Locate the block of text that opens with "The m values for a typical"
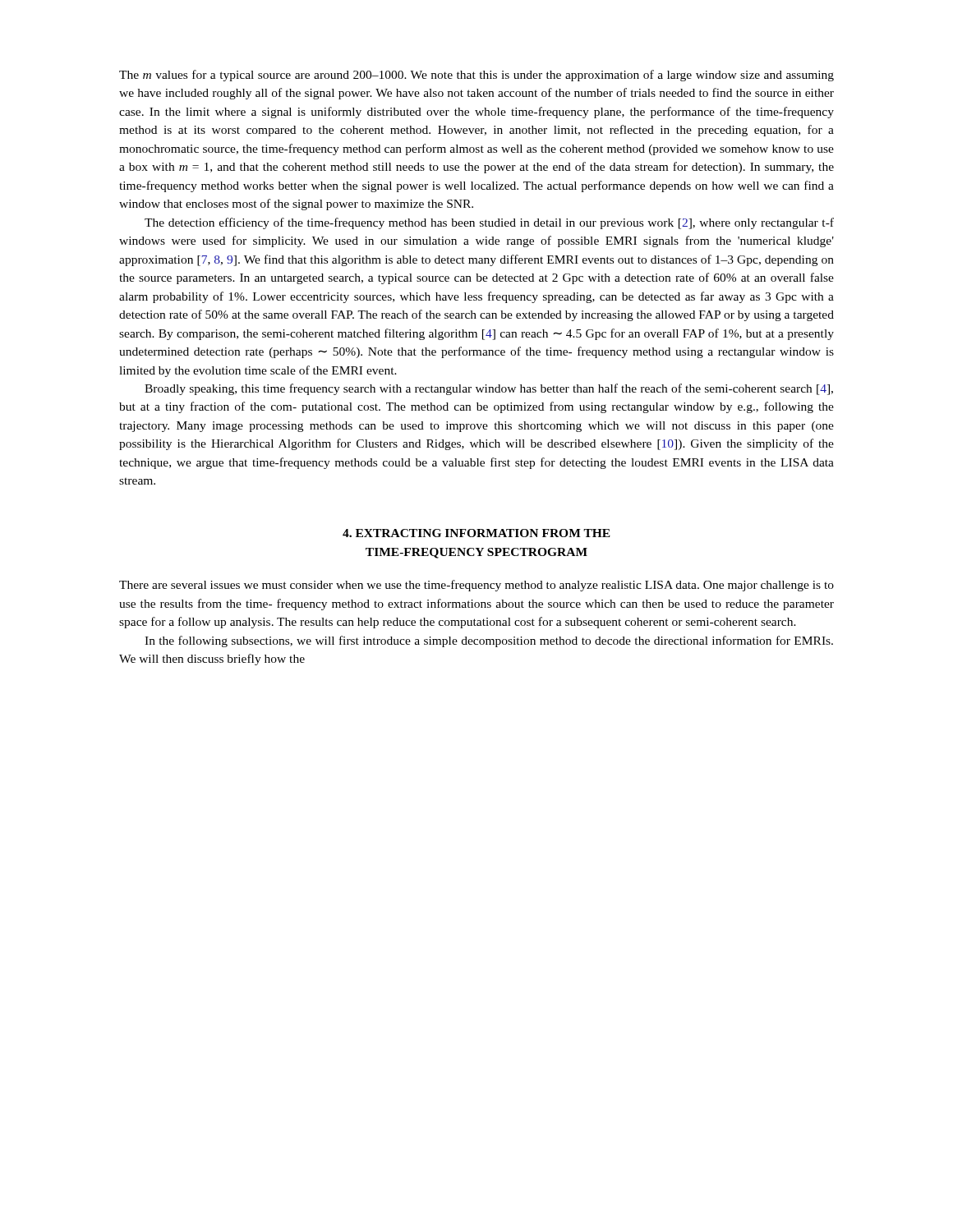Image resolution: width=953 pixels, height=1232 pixels. coord(476,140)
